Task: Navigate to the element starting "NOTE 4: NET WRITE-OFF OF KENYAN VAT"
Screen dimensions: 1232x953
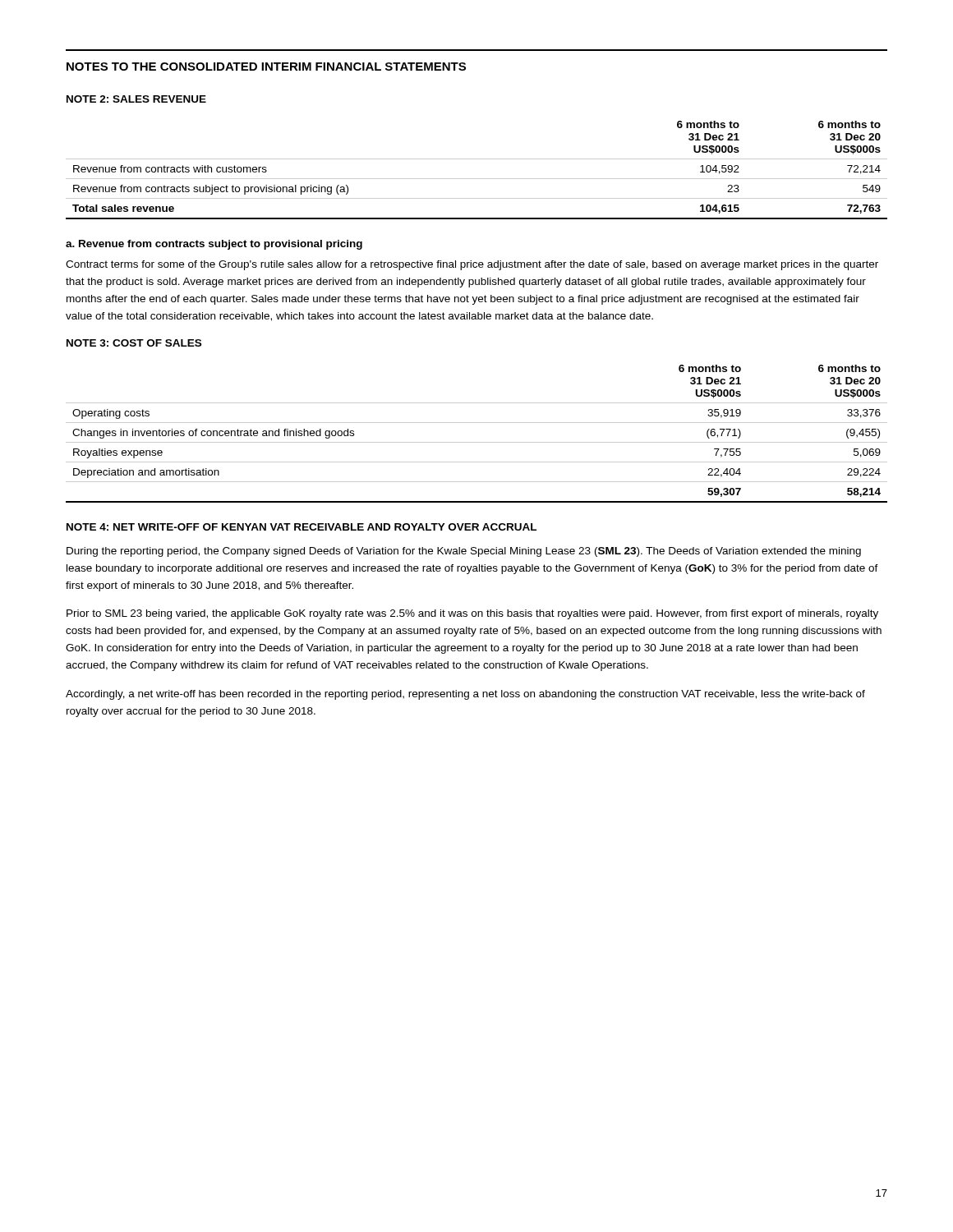Action: (x=301, y=527)
